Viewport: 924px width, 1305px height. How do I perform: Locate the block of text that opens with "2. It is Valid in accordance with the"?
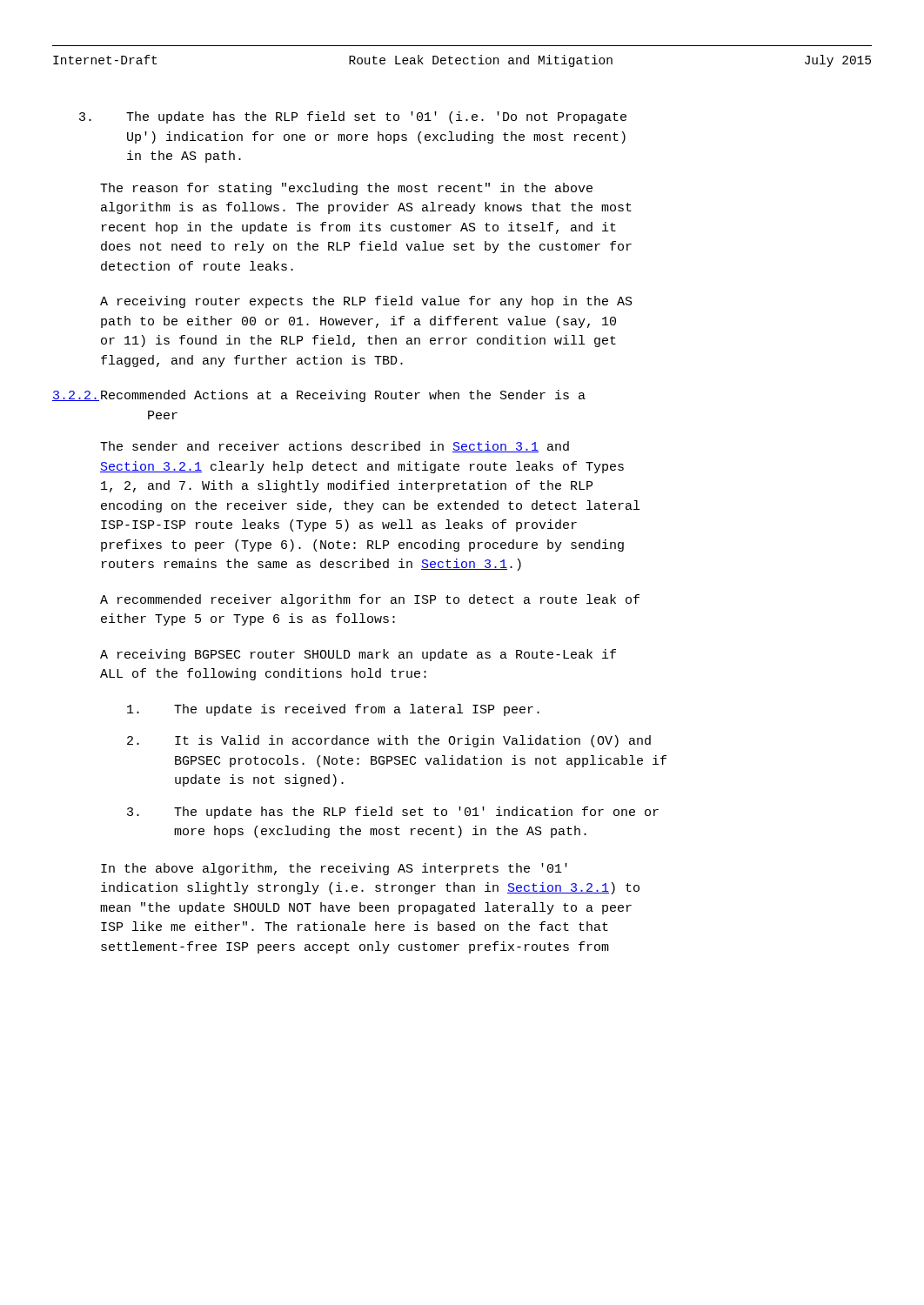486,762
